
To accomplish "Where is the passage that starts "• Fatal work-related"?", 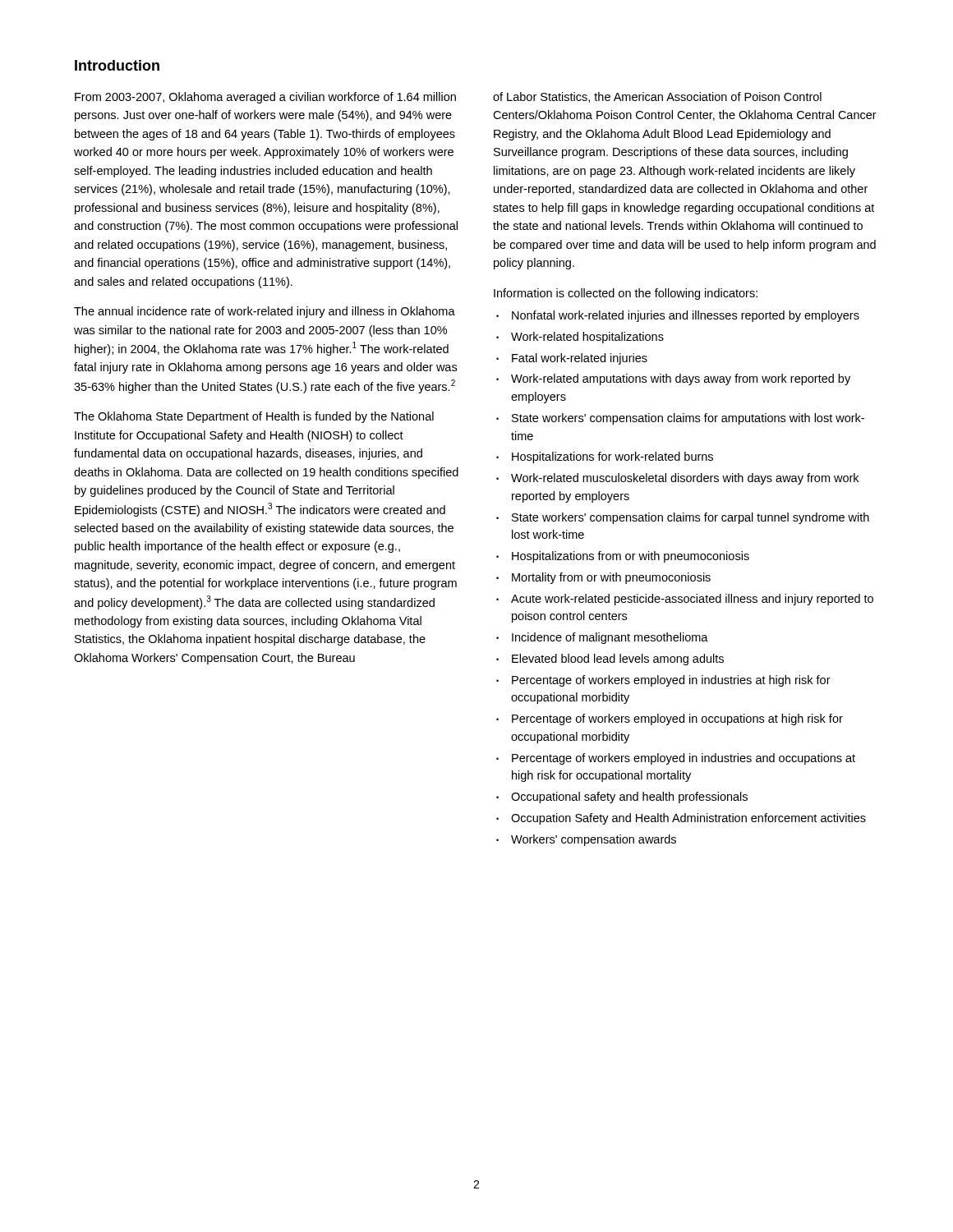I will tap(572, 359).
